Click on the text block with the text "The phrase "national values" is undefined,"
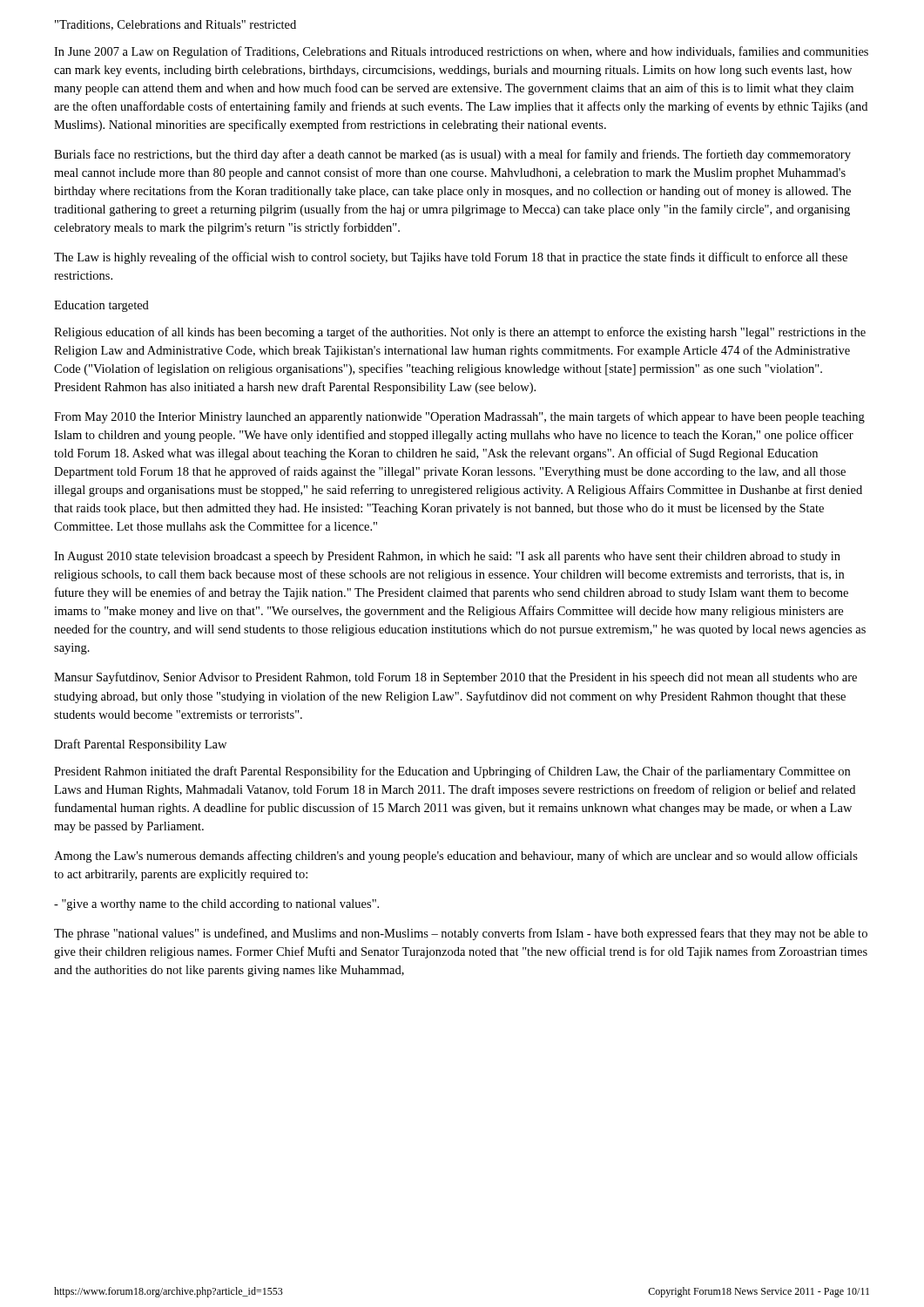Image resolution: width=924 pixels, height=1307 pixels. [x=461, y=951]
